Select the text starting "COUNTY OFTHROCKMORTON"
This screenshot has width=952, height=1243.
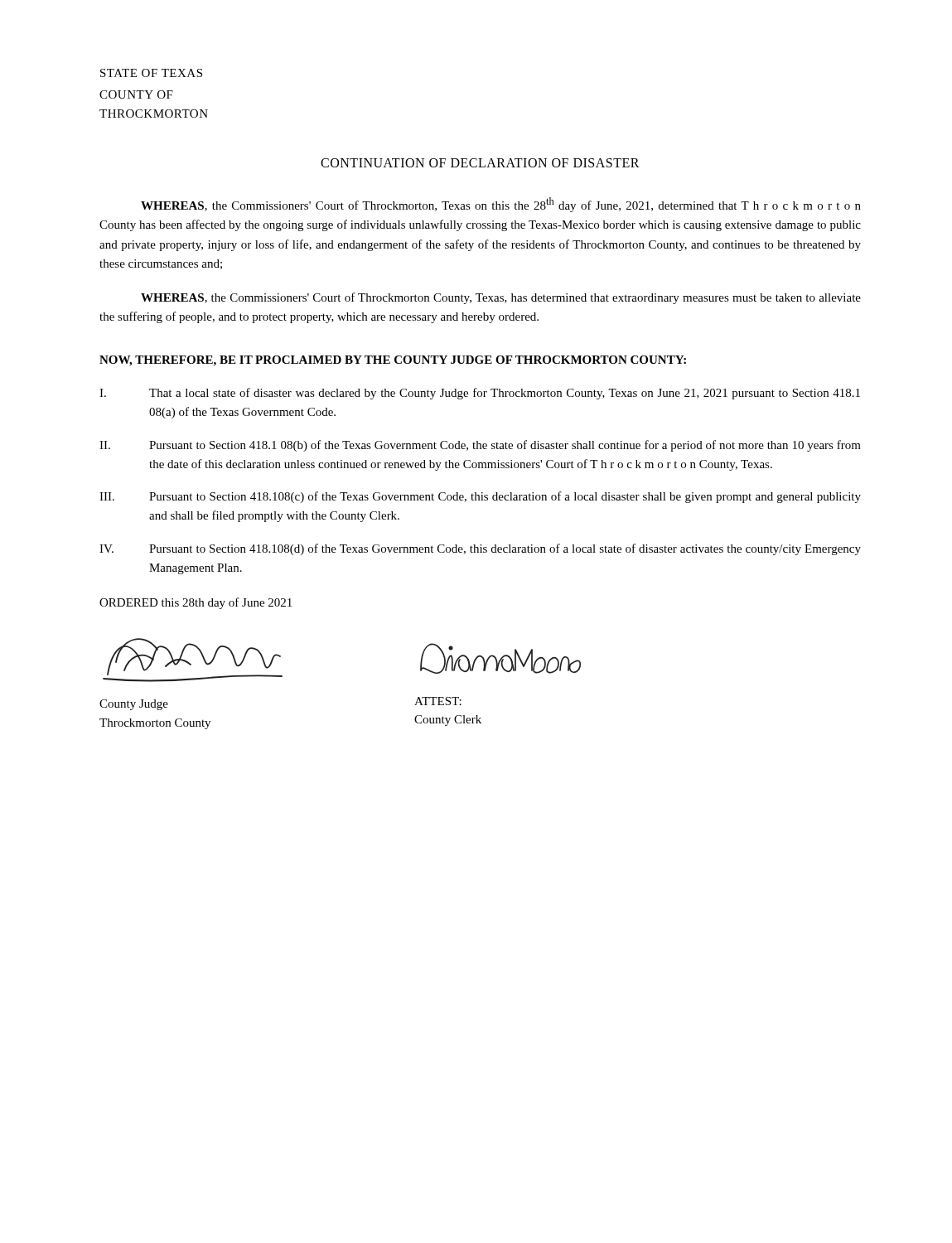pos(154,104)
